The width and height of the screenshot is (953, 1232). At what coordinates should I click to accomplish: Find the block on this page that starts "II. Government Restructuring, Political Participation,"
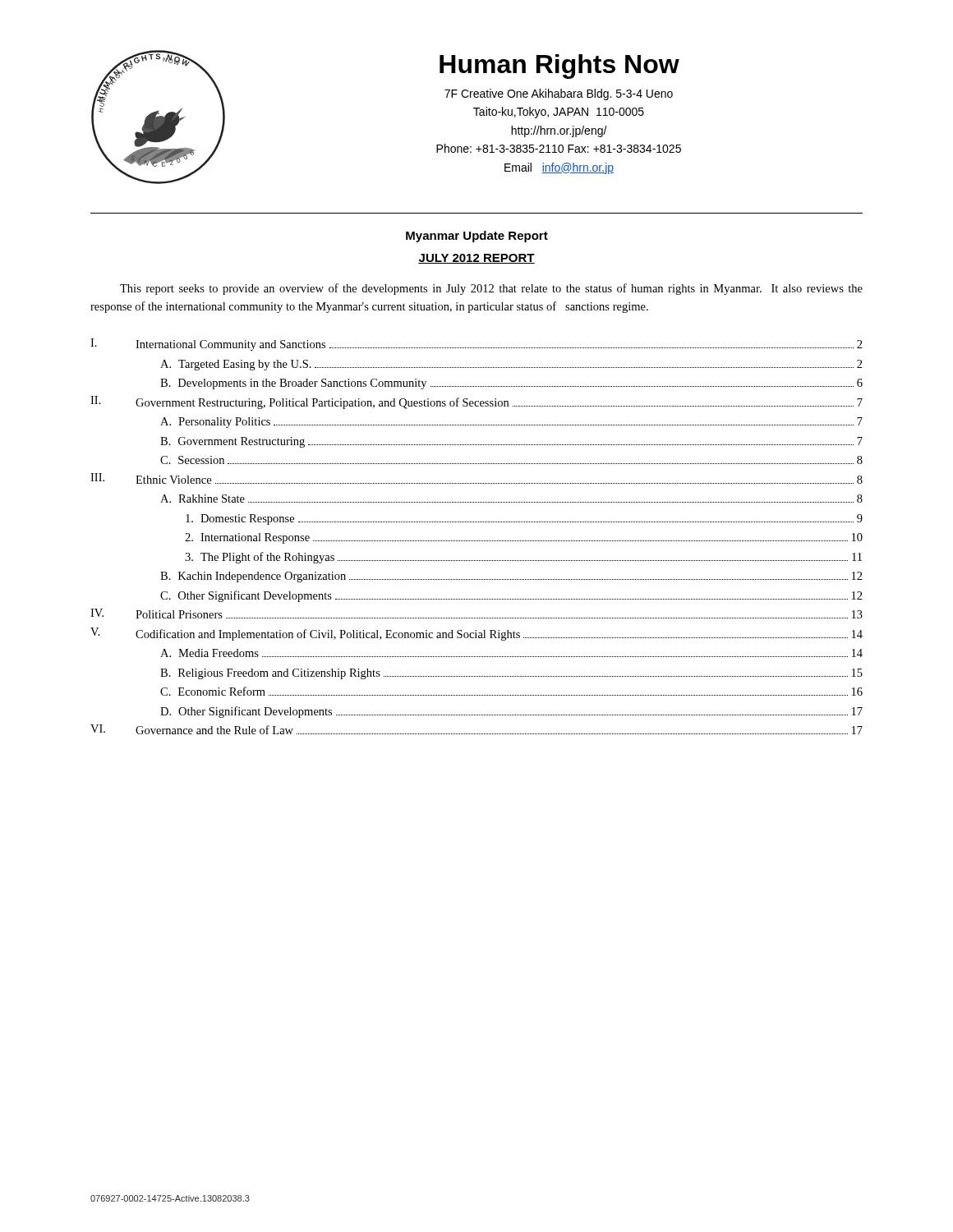tap(476, 402)
